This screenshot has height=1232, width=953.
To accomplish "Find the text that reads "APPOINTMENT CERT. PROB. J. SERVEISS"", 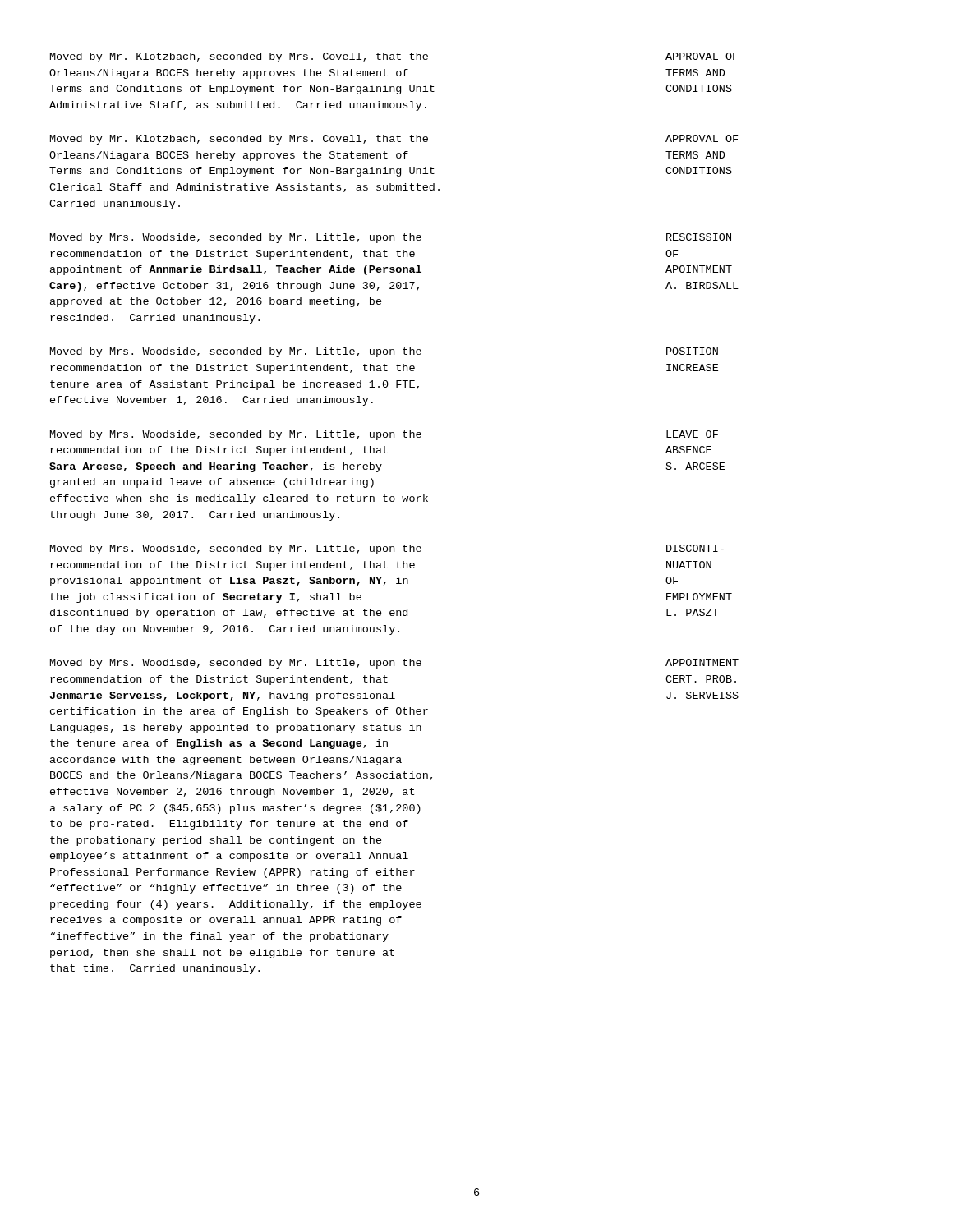I will click(702, 680).
